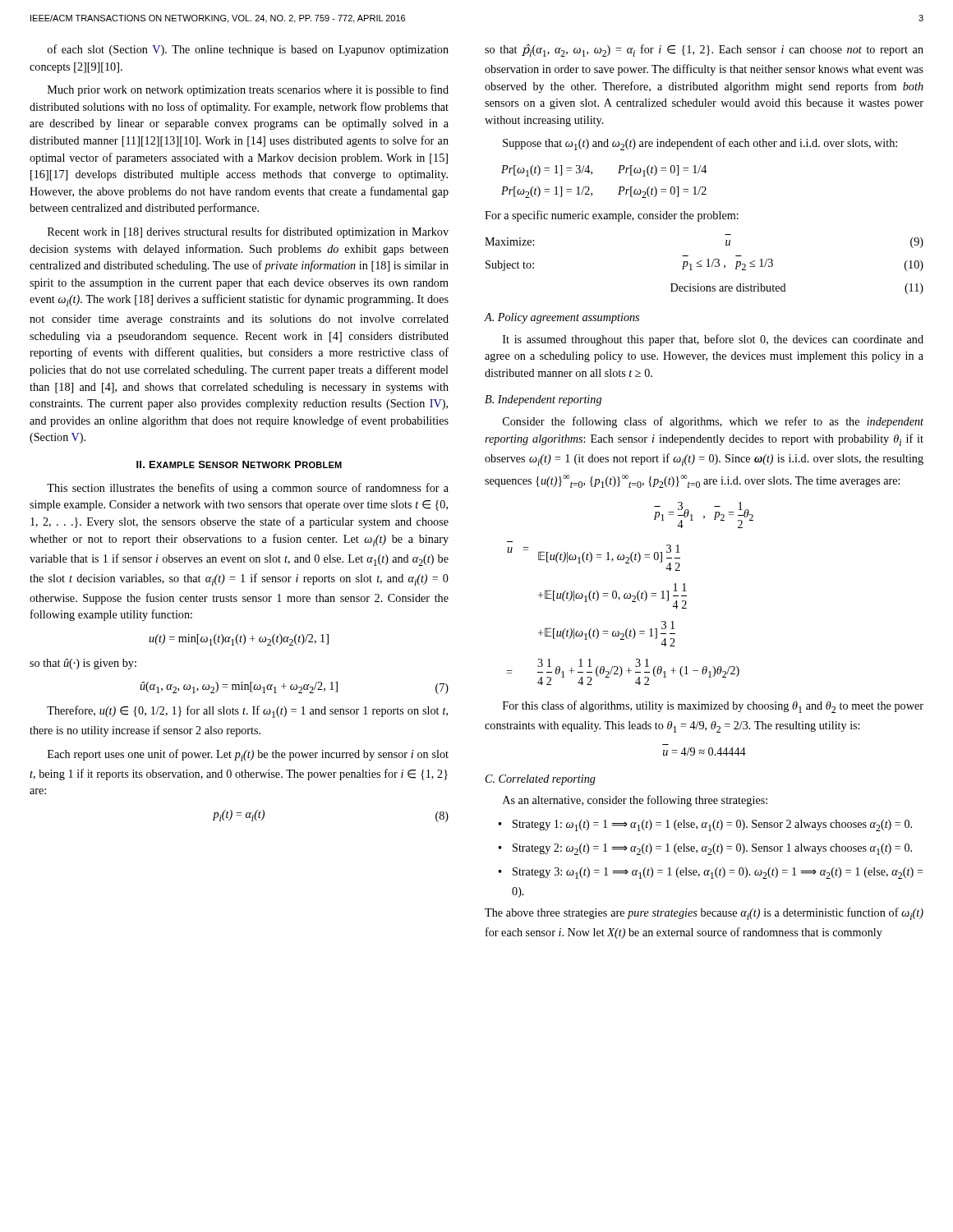Select the text block starting "pi(t) = αi(t) (8)"
Screen dimensions: 1232x953
(x=239, y=816)
